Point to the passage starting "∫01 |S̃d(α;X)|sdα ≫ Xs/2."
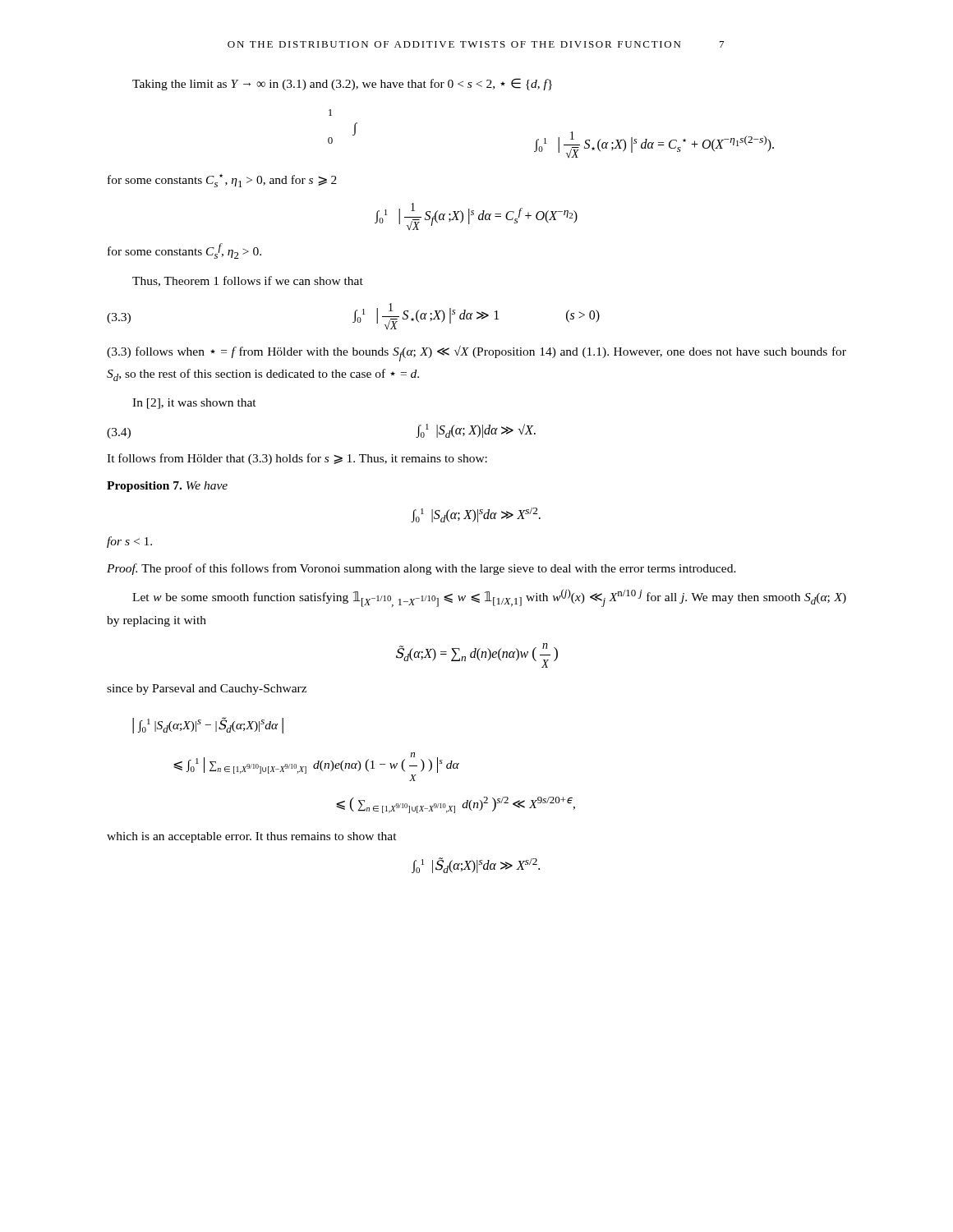 (x=476, y=865)
